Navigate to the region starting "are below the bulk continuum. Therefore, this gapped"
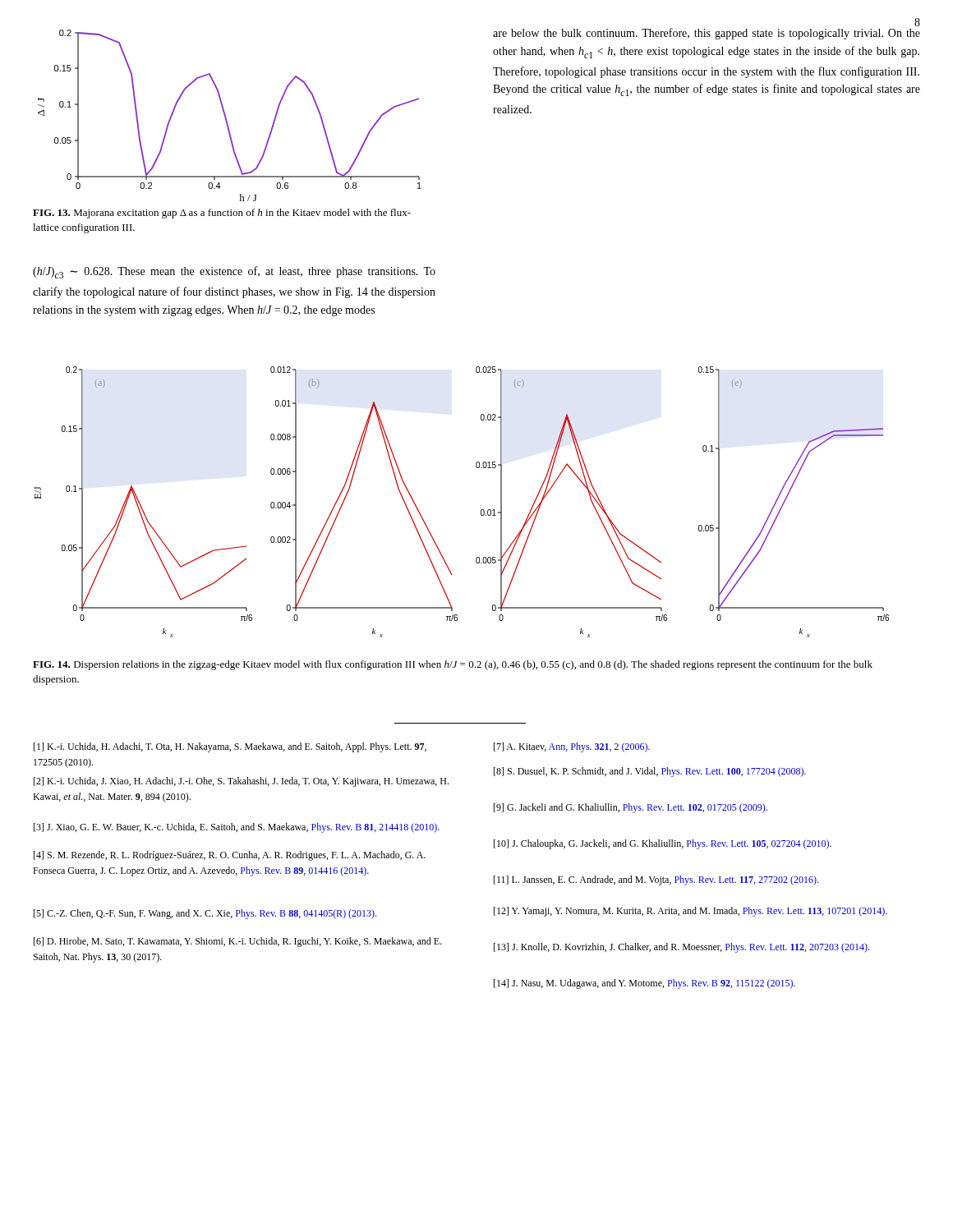 pyautogui.click(x=707, y=72)
